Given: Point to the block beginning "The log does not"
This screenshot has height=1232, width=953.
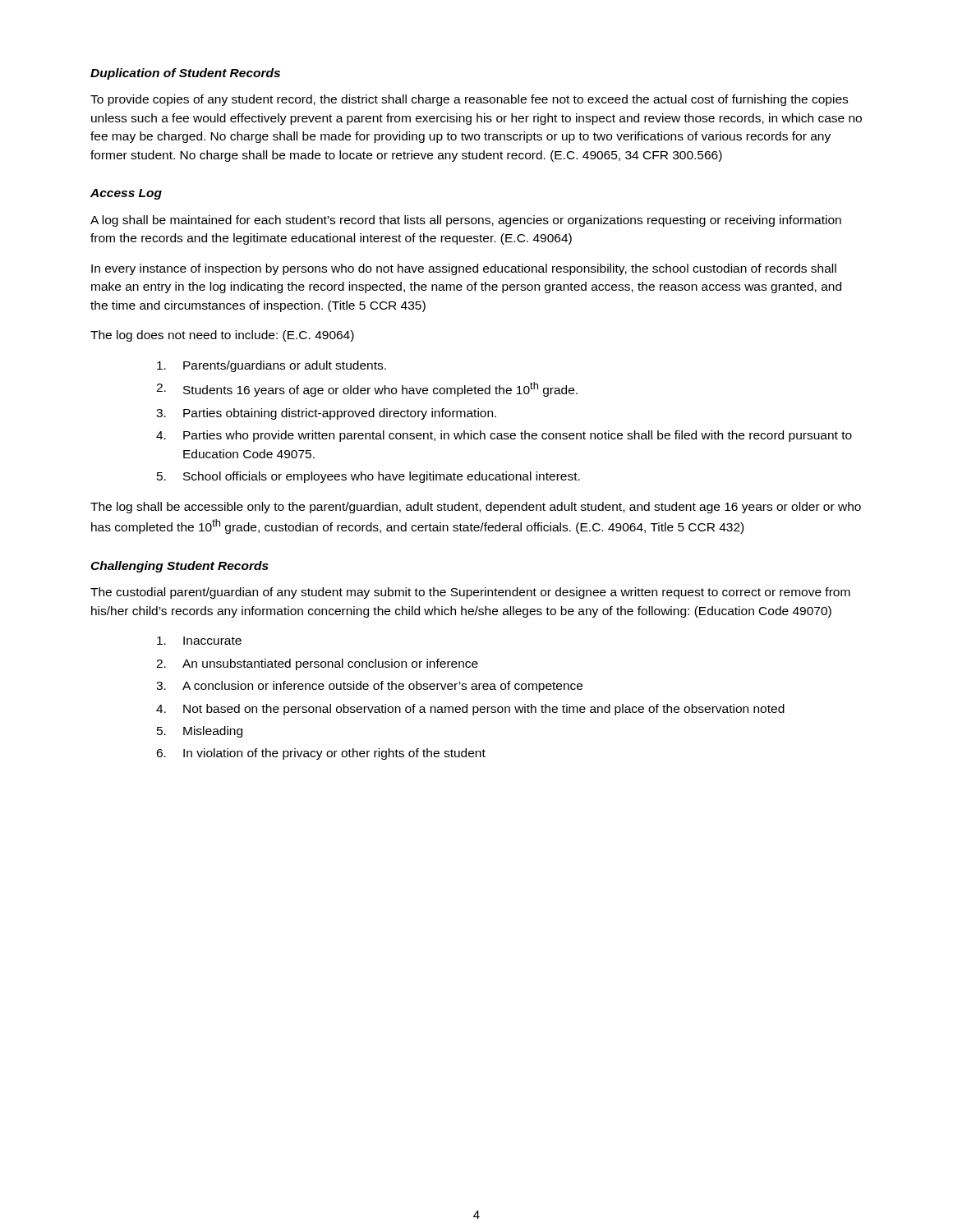Looking at the screenshot, I should 222,335.
